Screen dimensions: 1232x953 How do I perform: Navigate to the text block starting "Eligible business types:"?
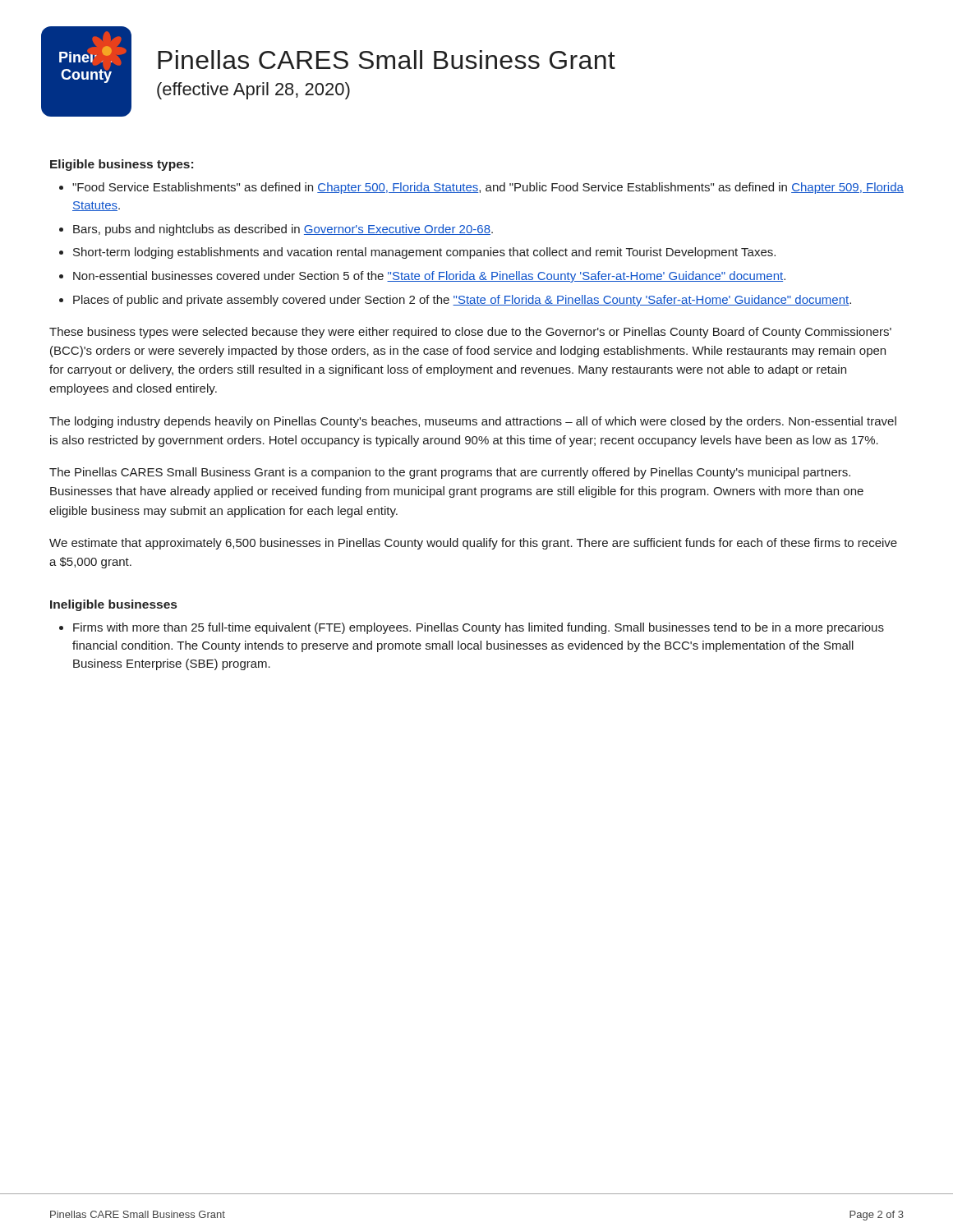[122, 164]
